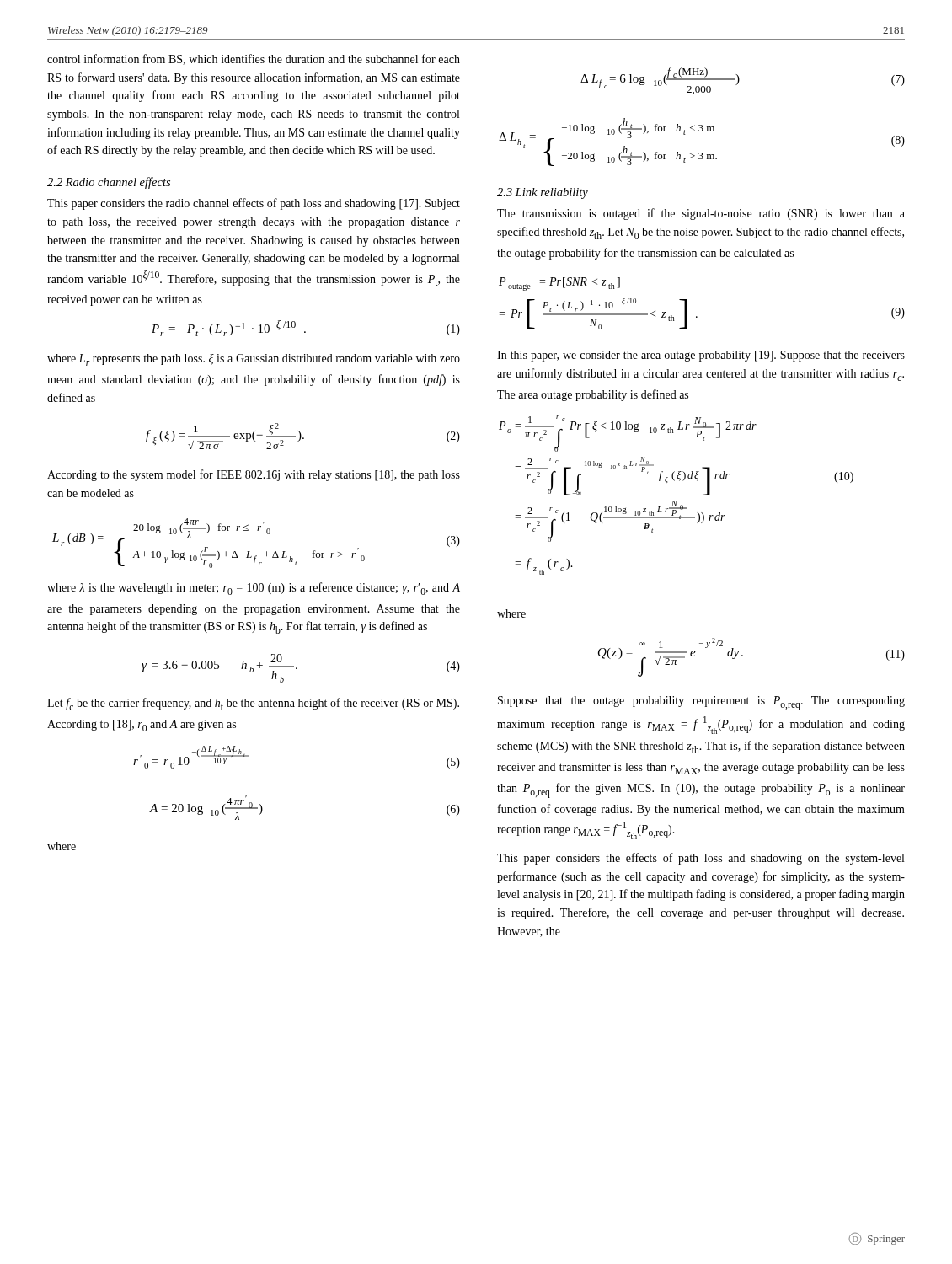Navigate to the block starting "In this paper, we consider the area"

(701, 375)
